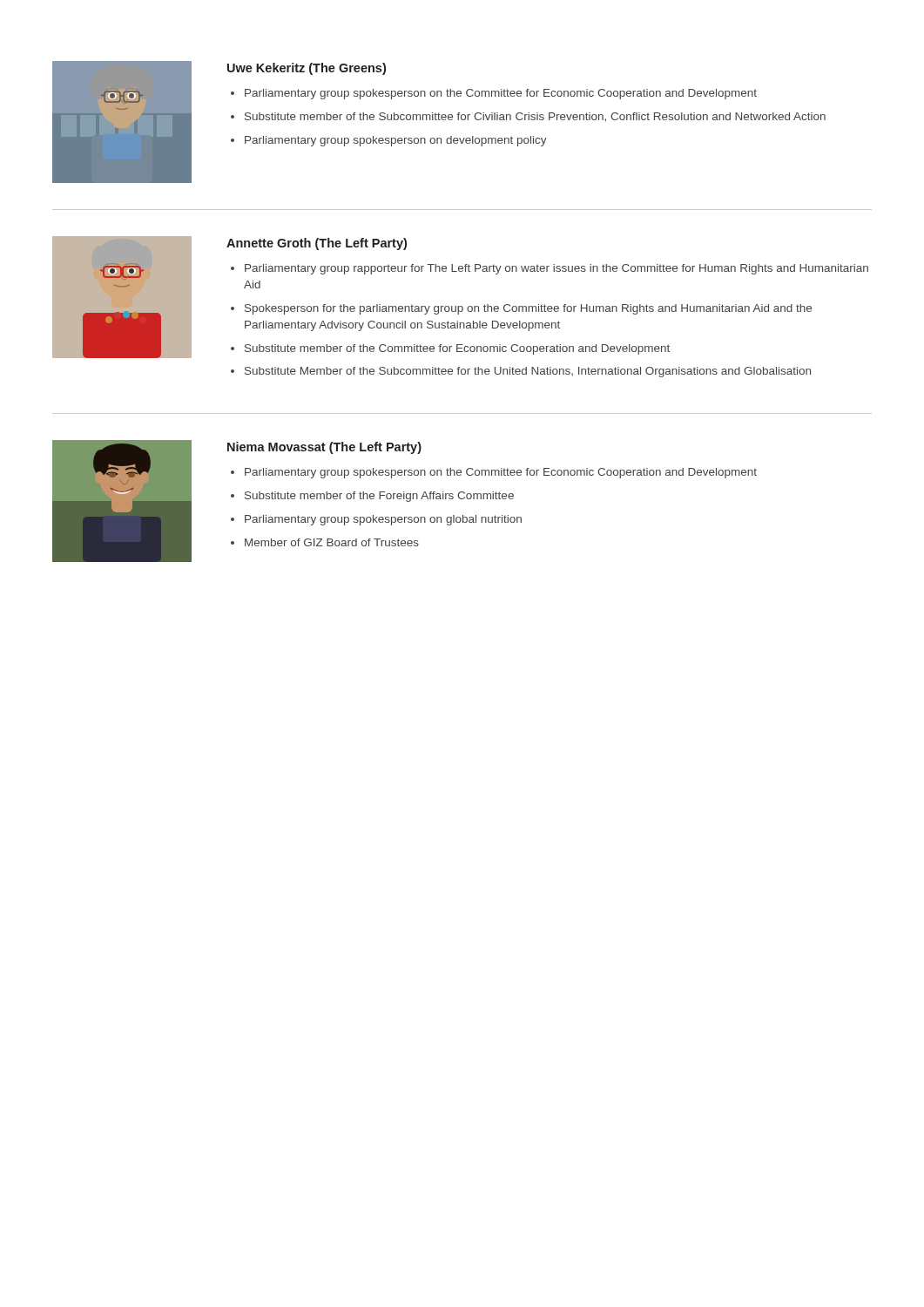
Task: Point to the block starting "Substitute member of the Subcommittee for Civilian Crisis"
Action: [535, 116]
